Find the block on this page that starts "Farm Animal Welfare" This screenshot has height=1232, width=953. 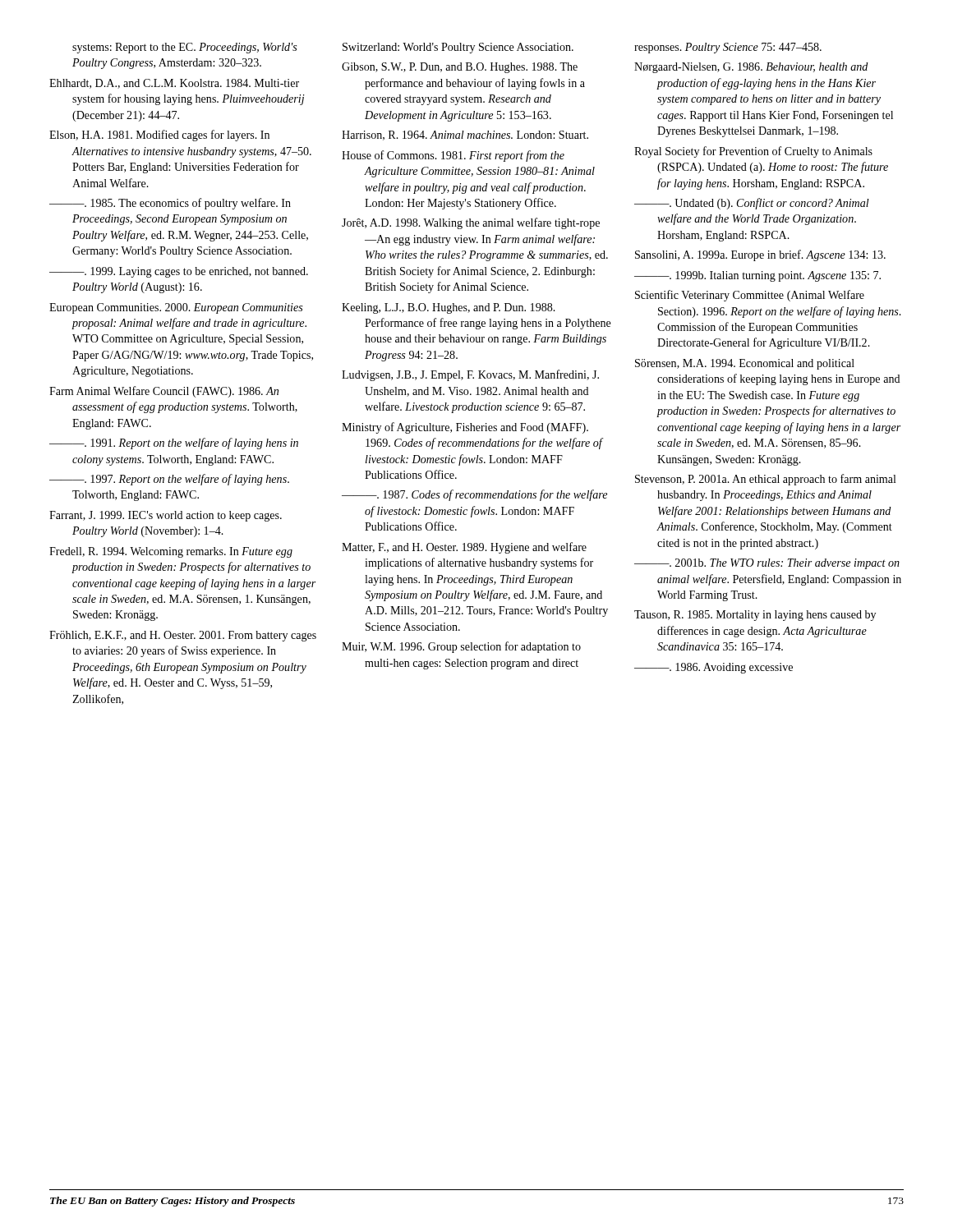click(173, 407)
